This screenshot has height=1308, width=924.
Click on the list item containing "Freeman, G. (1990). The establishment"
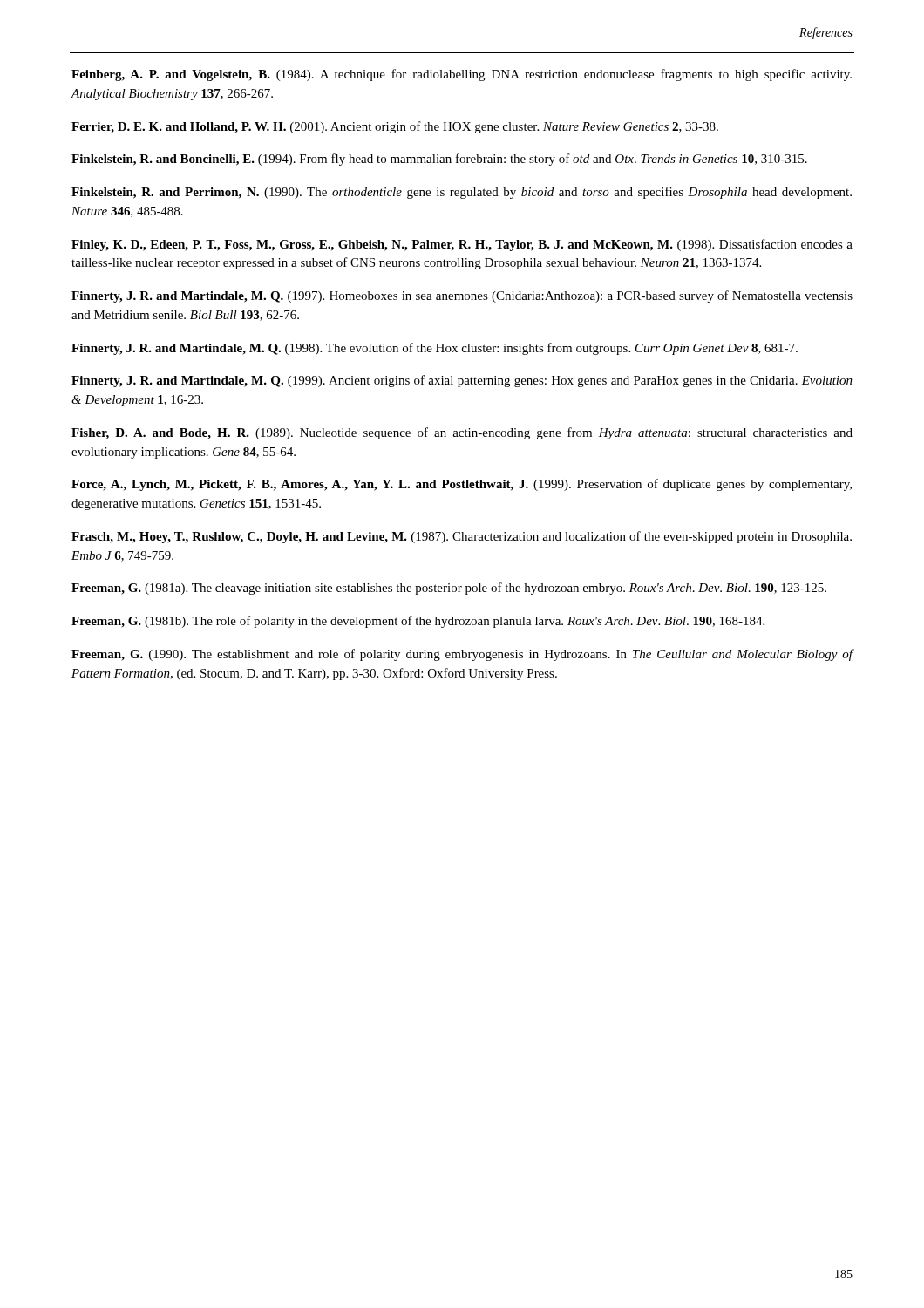(x=462, y=663)
